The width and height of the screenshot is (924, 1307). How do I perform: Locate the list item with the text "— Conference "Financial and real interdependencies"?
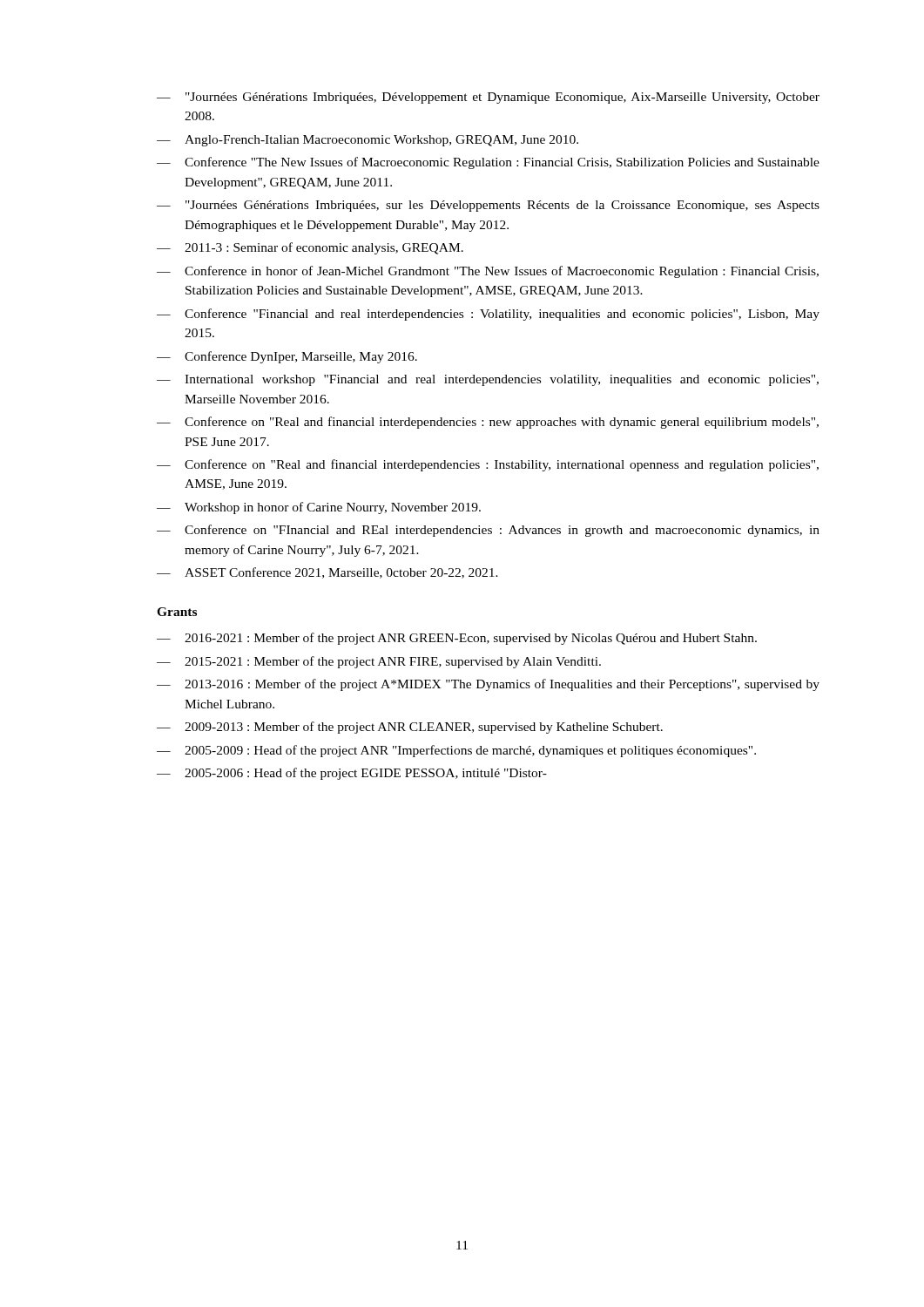click(x=488, y=323)
